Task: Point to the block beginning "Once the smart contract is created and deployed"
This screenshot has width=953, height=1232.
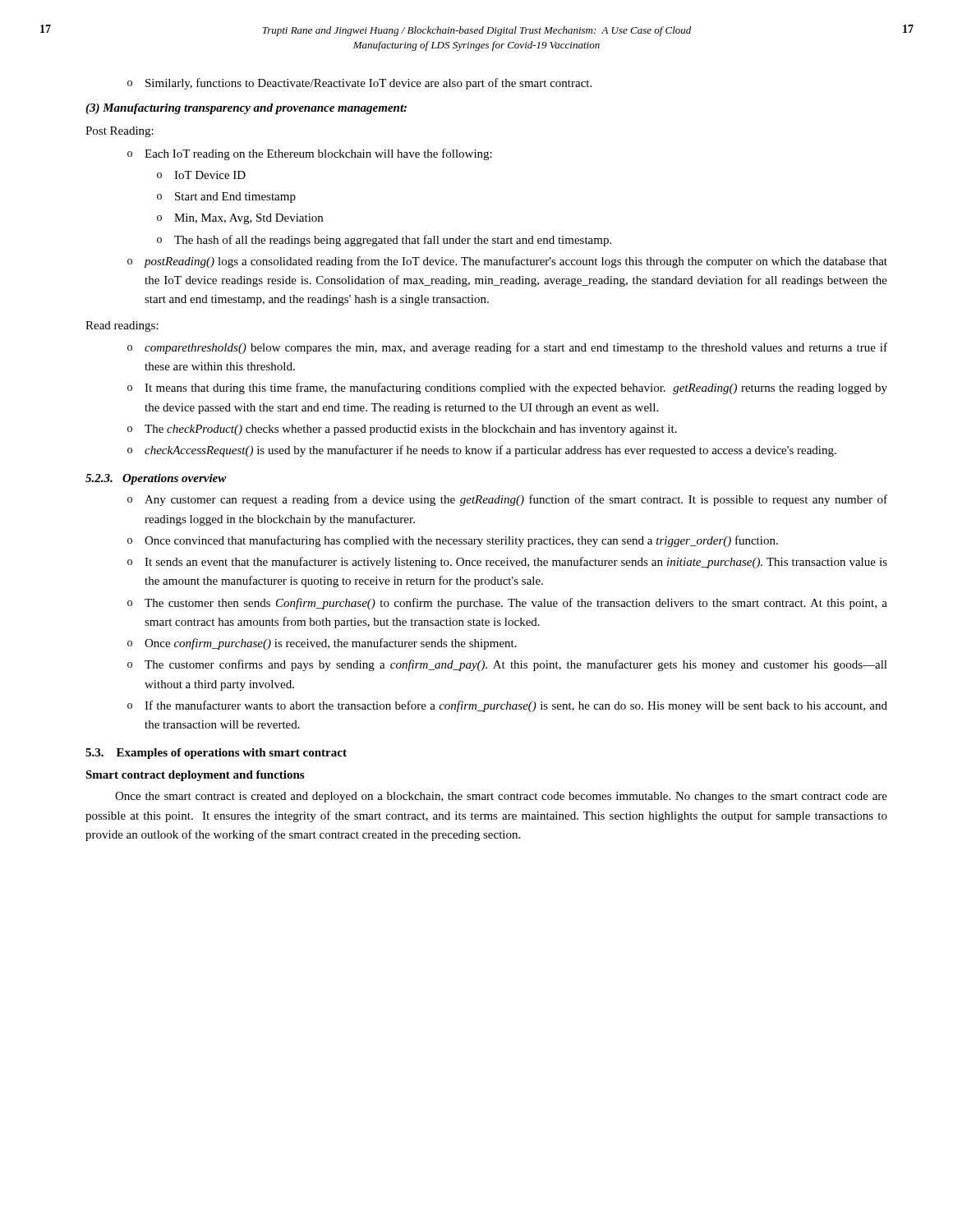Action: 486,816
